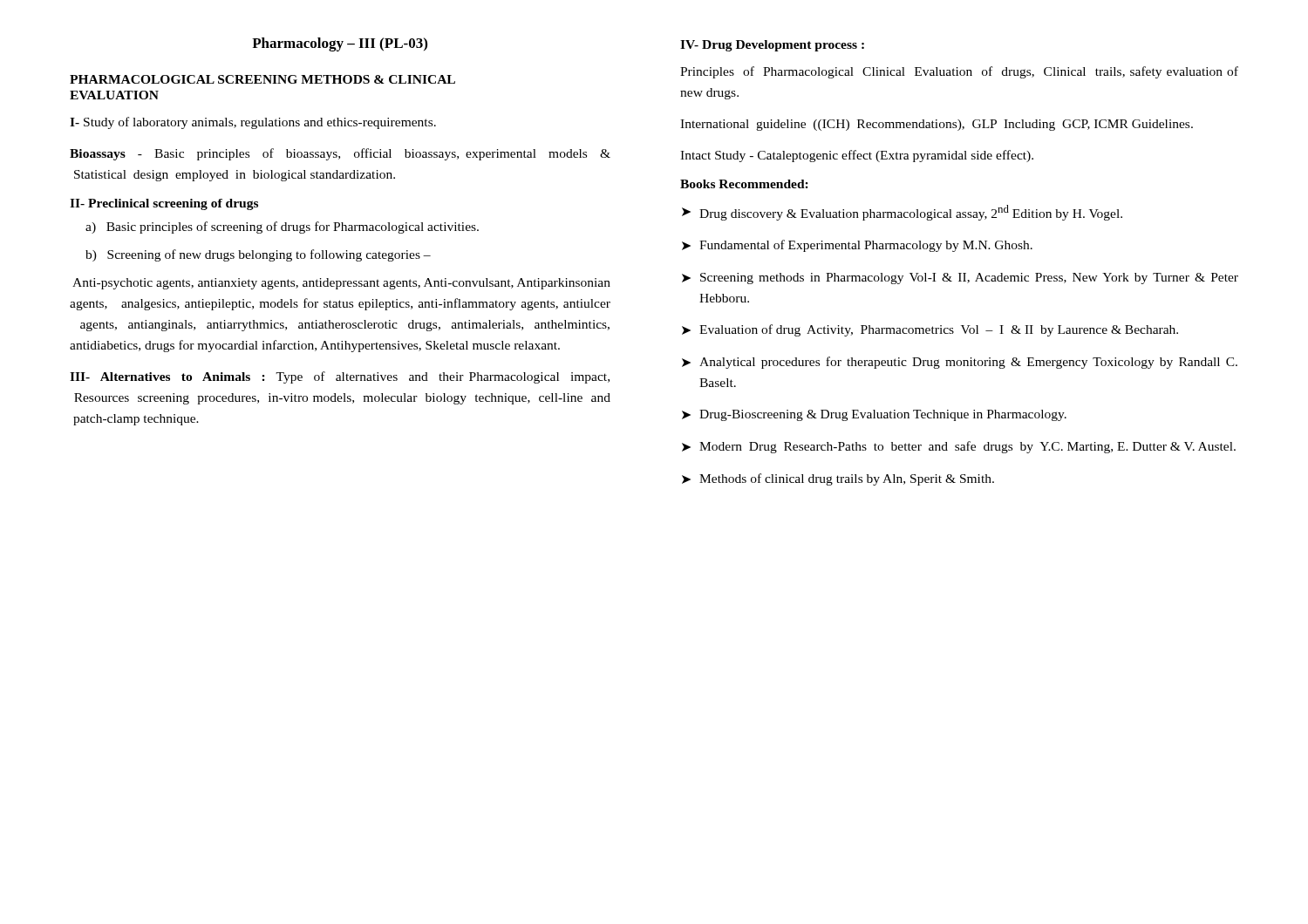The width and height of the screenshot is (1308, 924).
Task: Select the element starting "➤ Analytical procedures for therapeutic Drug monitoring"
Action: (959, 373)
